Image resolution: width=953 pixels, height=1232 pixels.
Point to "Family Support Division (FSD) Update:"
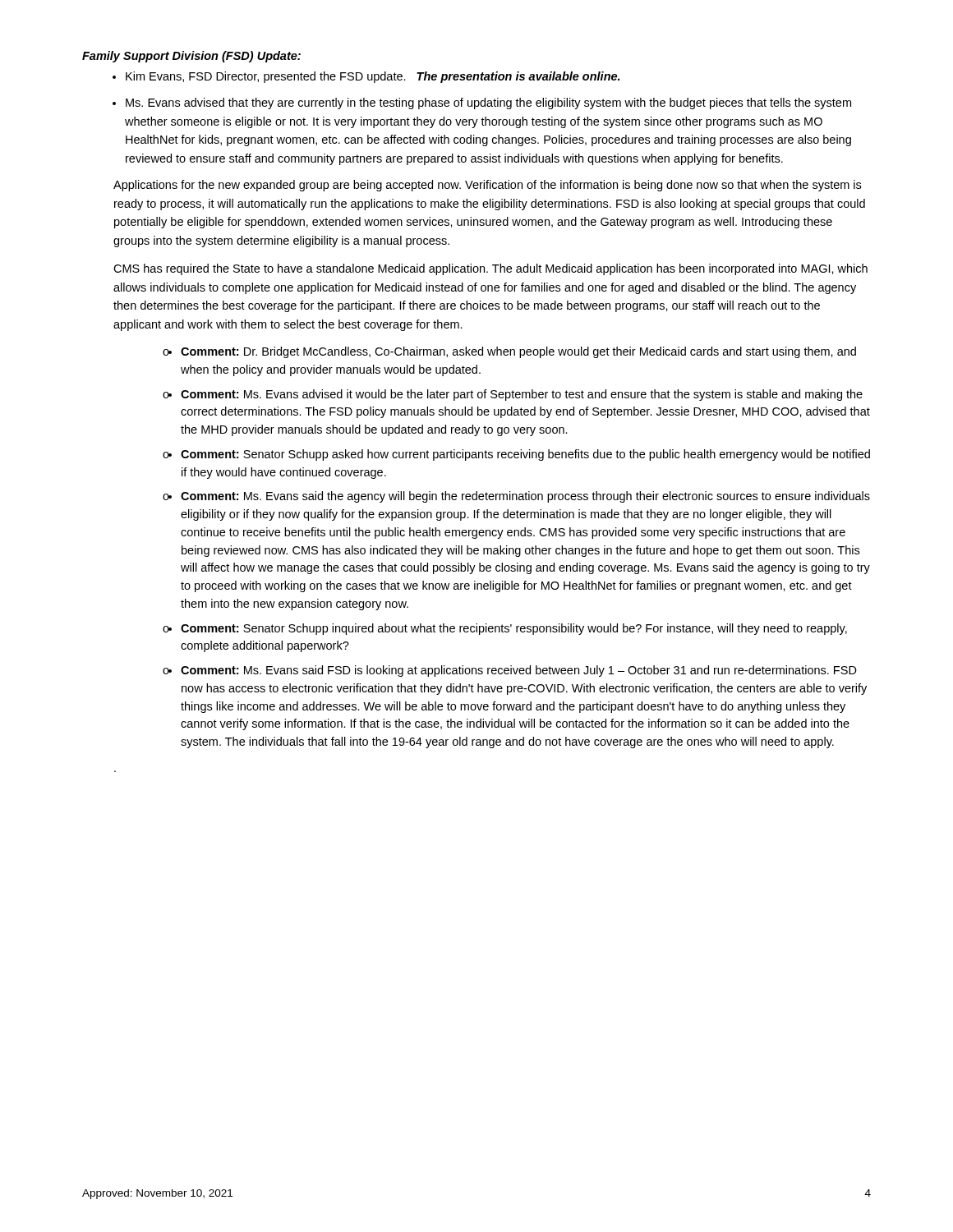[192, 56]
